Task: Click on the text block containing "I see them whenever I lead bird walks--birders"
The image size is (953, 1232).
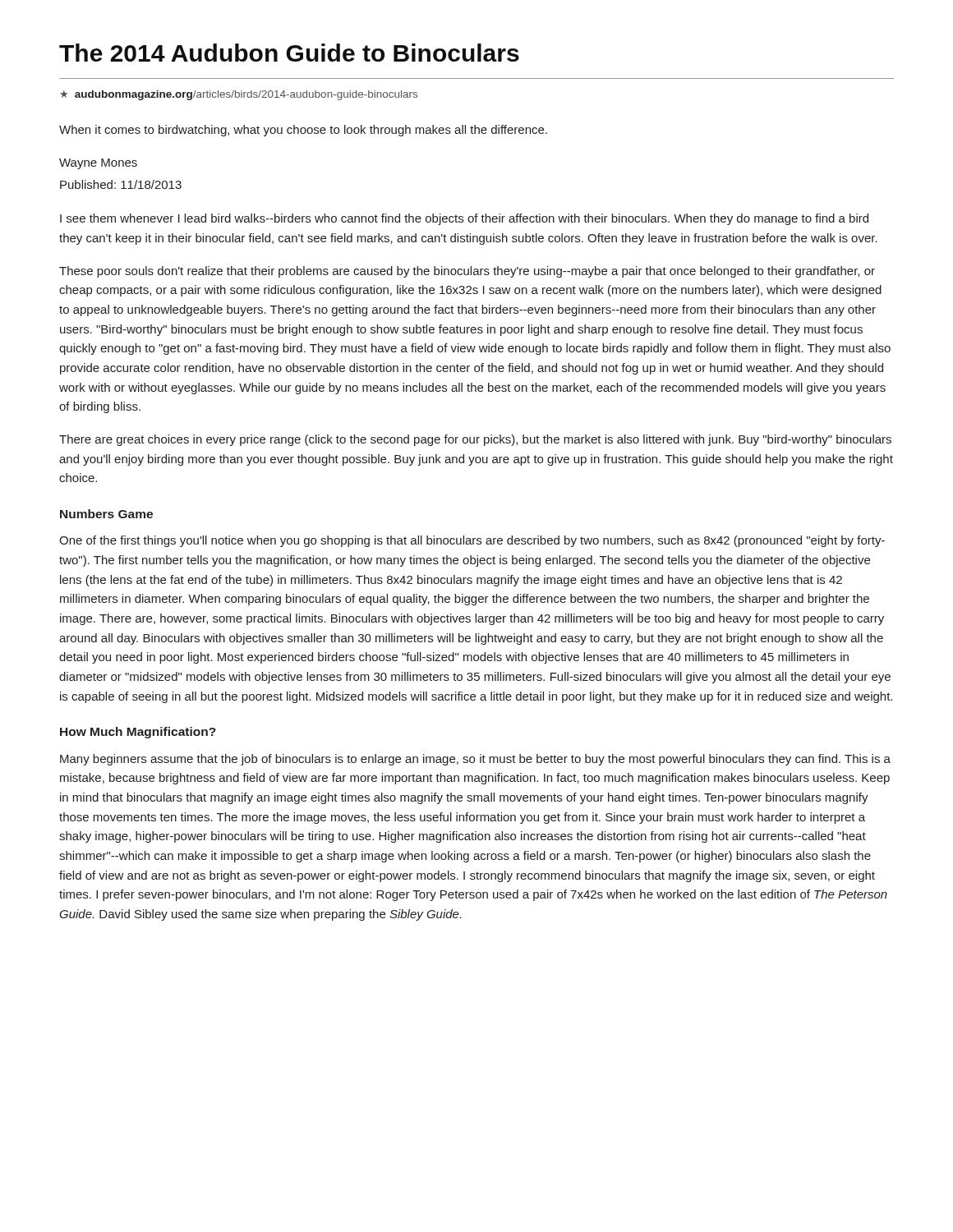Action: coord(469,228)
